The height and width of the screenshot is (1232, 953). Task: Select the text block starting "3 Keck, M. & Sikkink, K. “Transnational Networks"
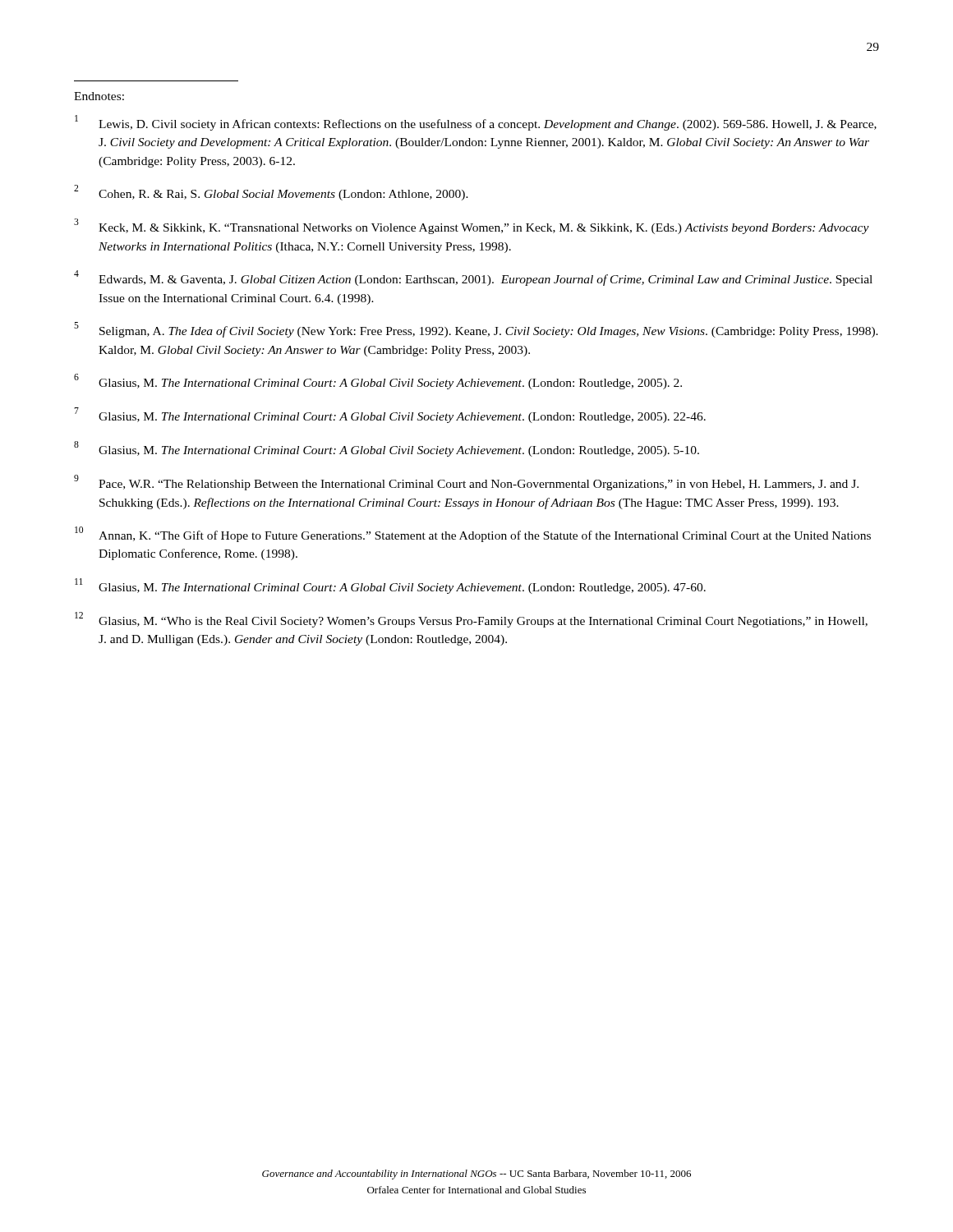point(476,237)
